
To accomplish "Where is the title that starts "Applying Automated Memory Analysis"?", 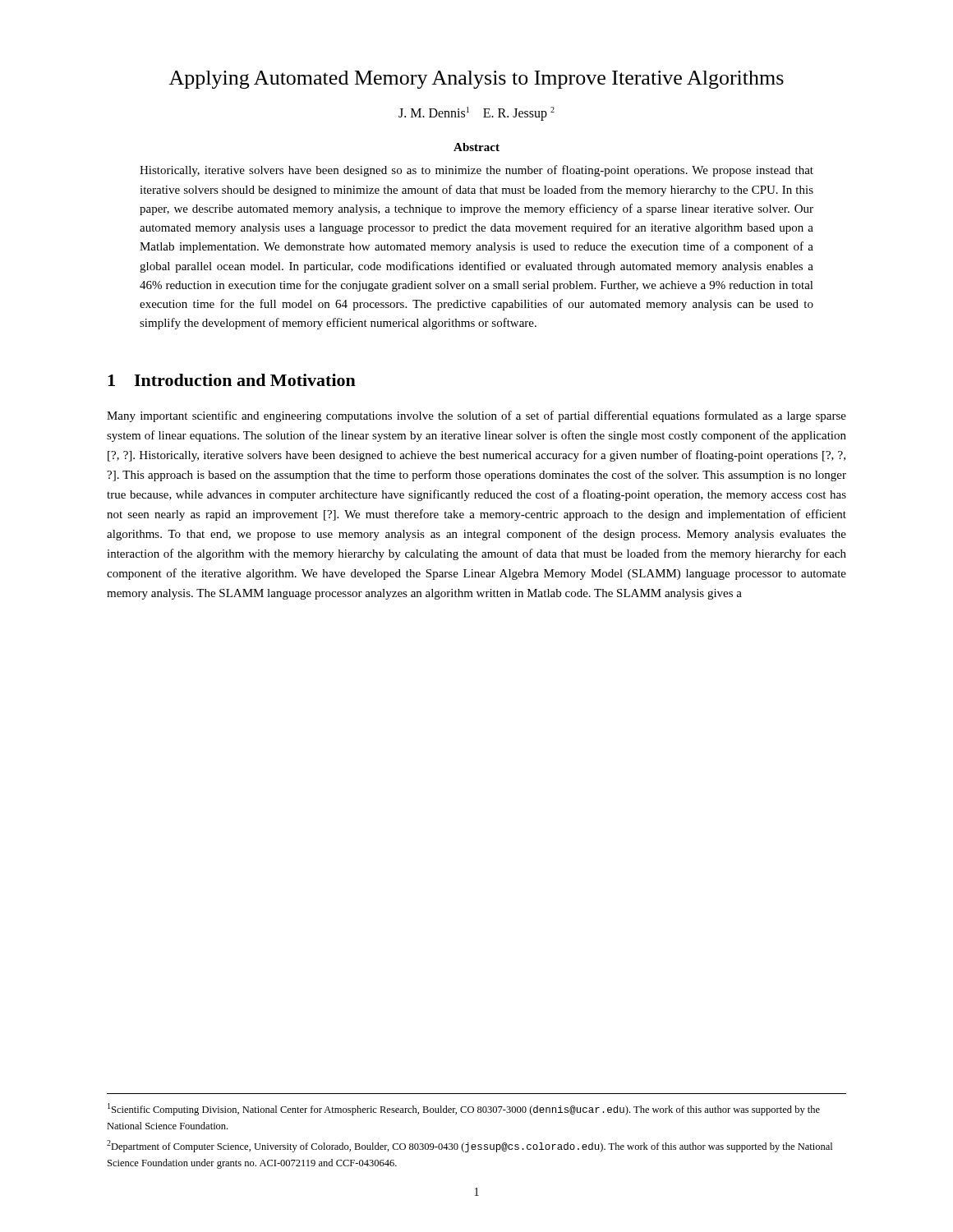I will [476, 78].
